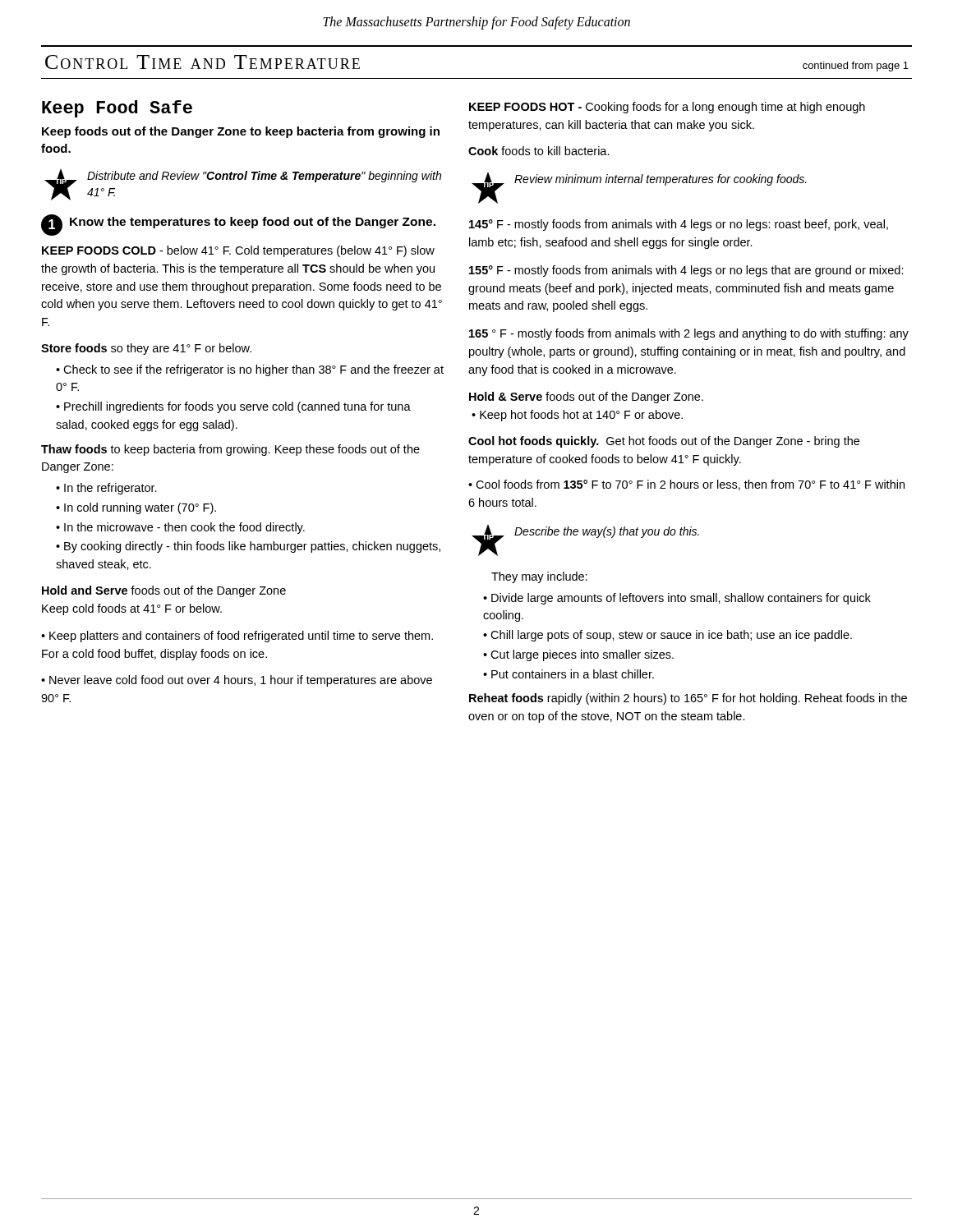Find the block on this page that starts "By cooking directly - thin foods"
Image resolution: width=953 pixels, height=1232 pixels.
click(x=249, y=555)
